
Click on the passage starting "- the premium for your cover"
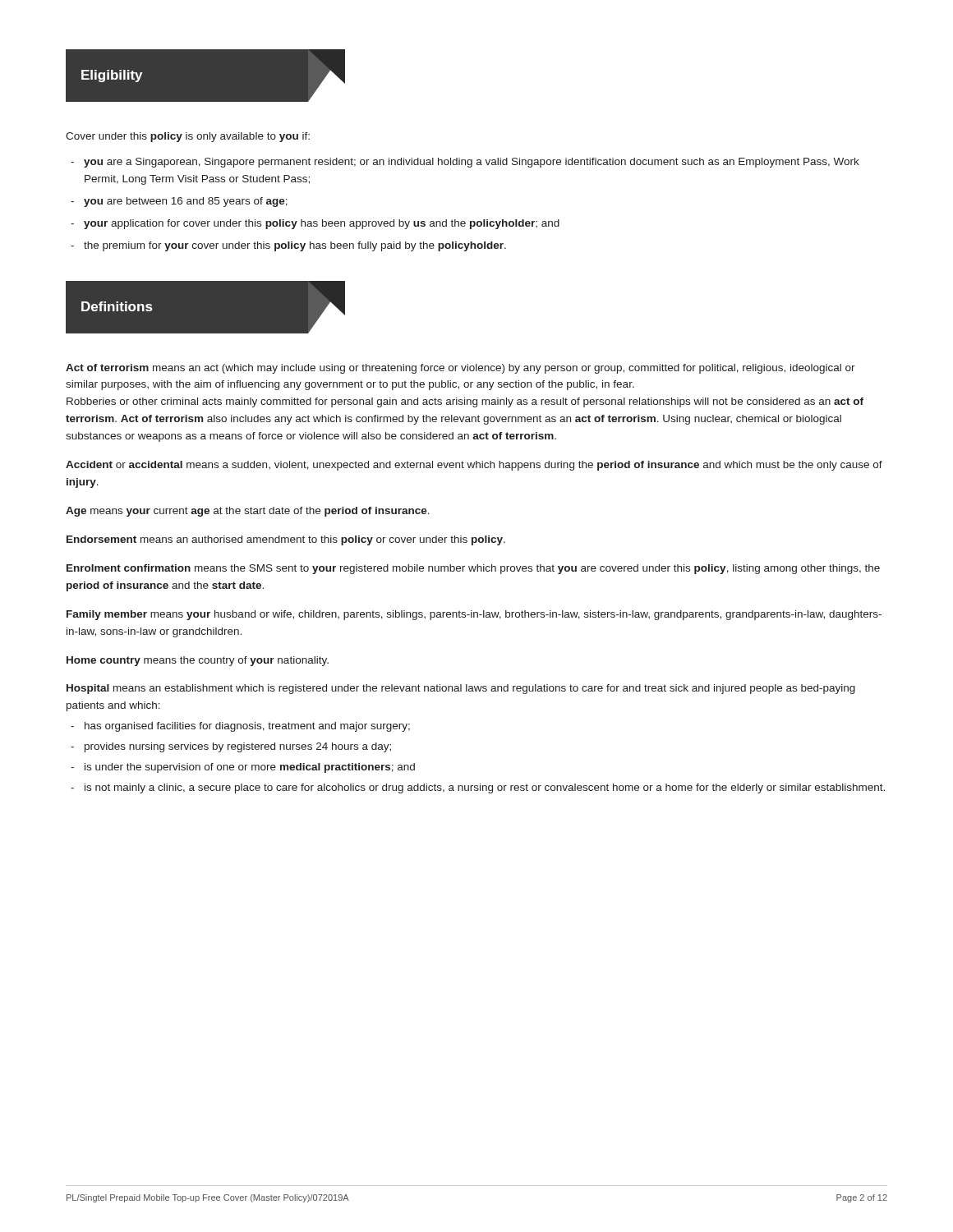(289, 246)
